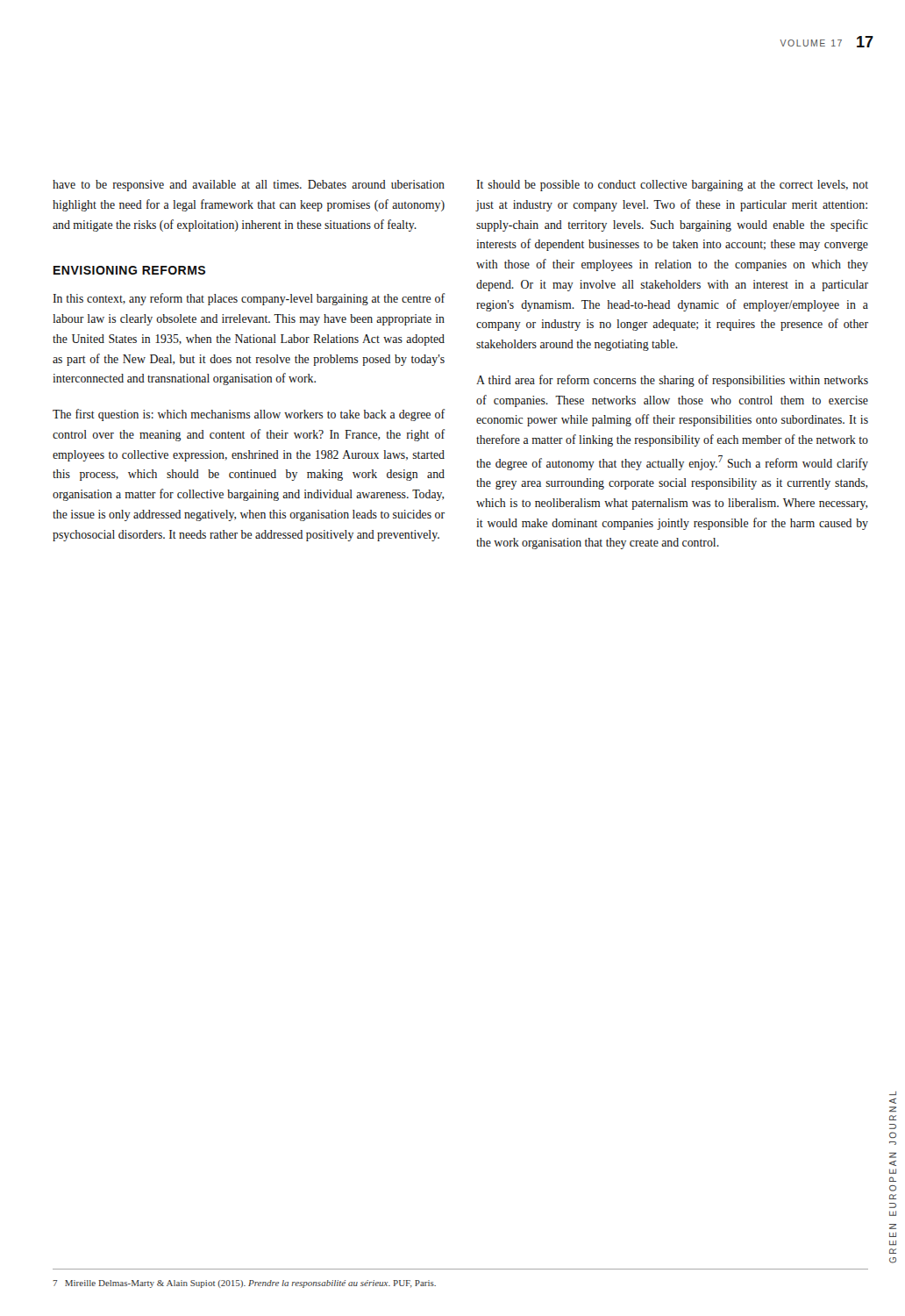Click on the element starting "7 Mireille Delmas-Marty"

tap(244, 1284)
